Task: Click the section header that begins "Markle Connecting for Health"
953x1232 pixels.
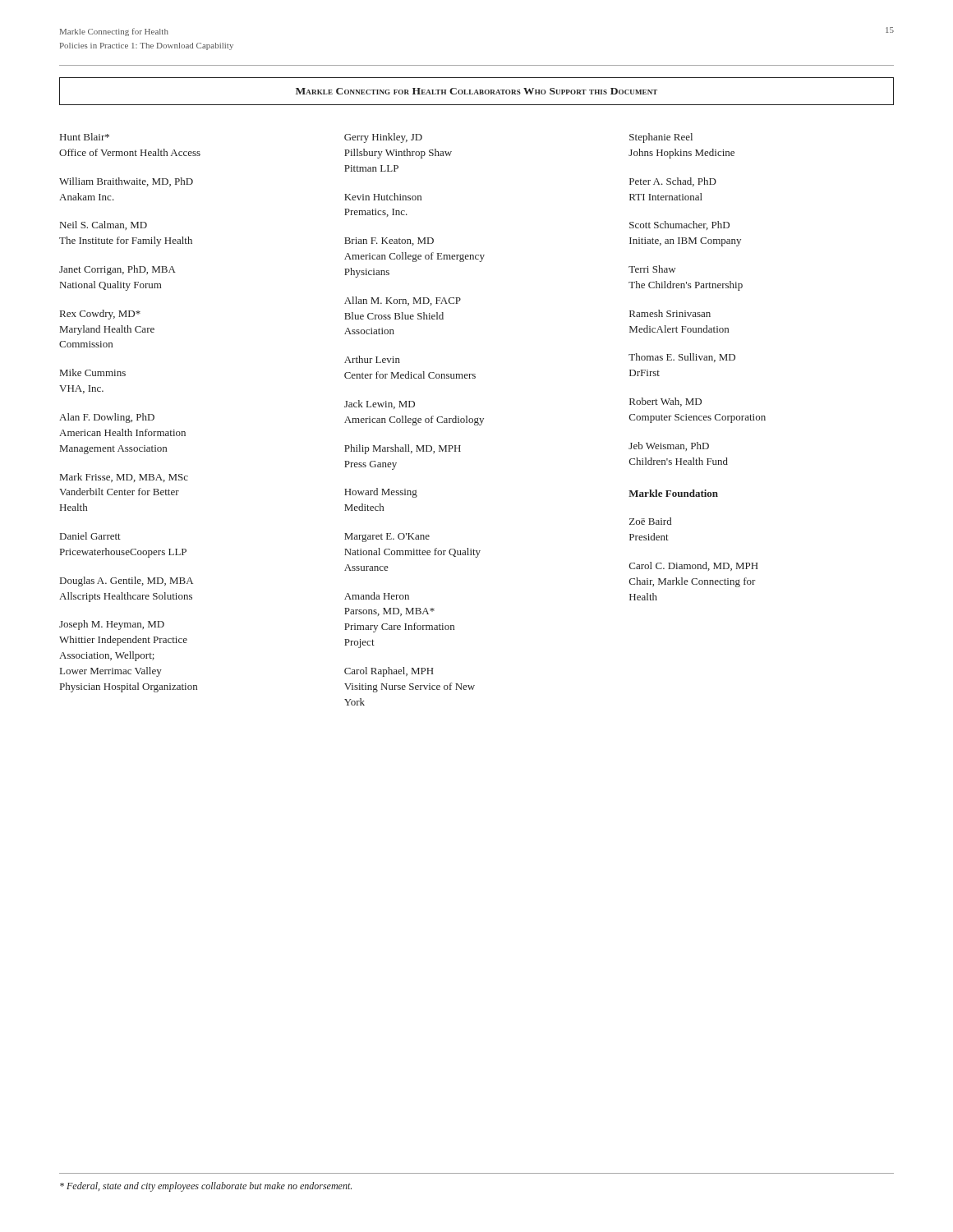Action: tap(476, 91)
